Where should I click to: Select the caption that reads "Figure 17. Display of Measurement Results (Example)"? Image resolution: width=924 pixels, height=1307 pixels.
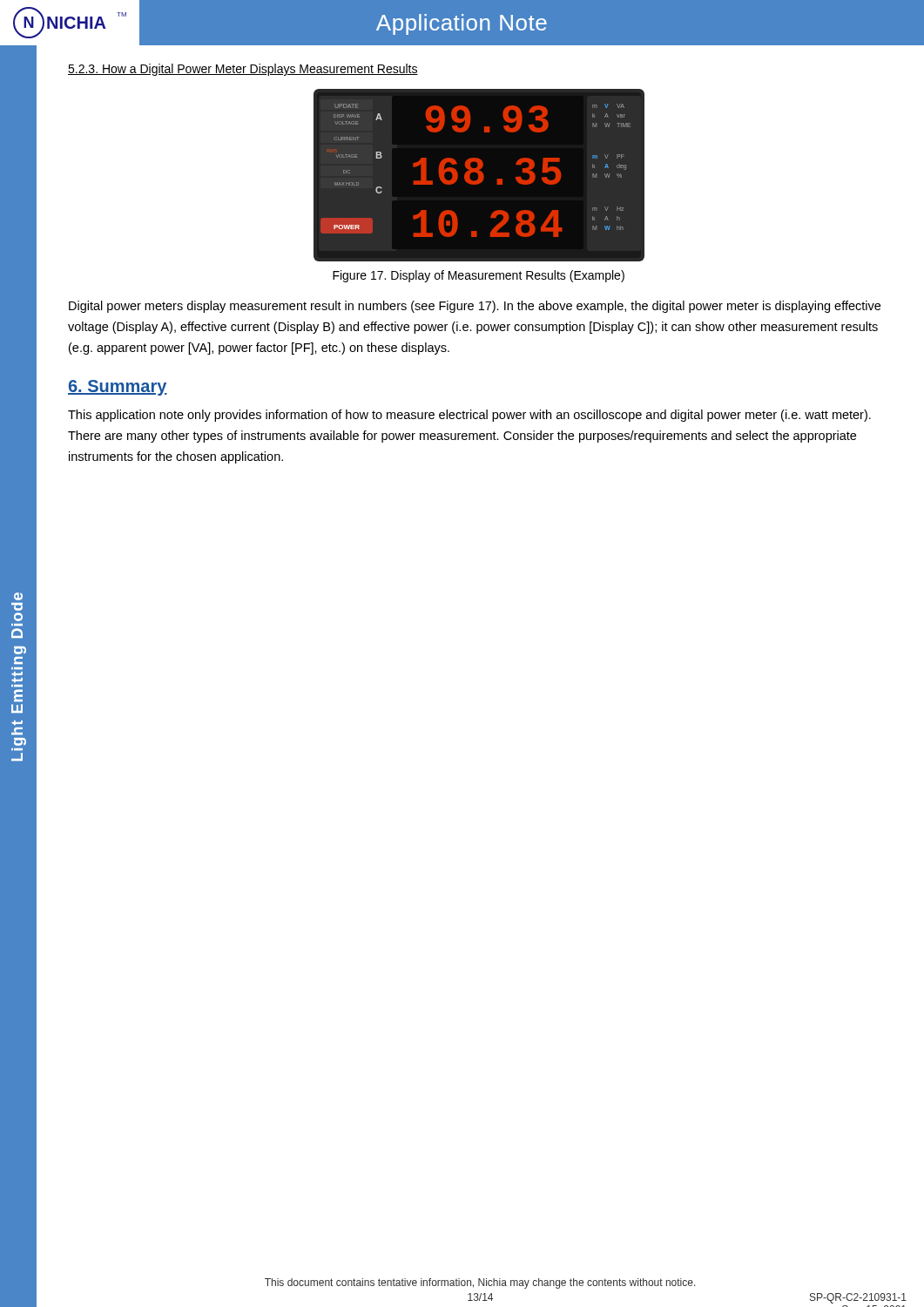point(479,275)
